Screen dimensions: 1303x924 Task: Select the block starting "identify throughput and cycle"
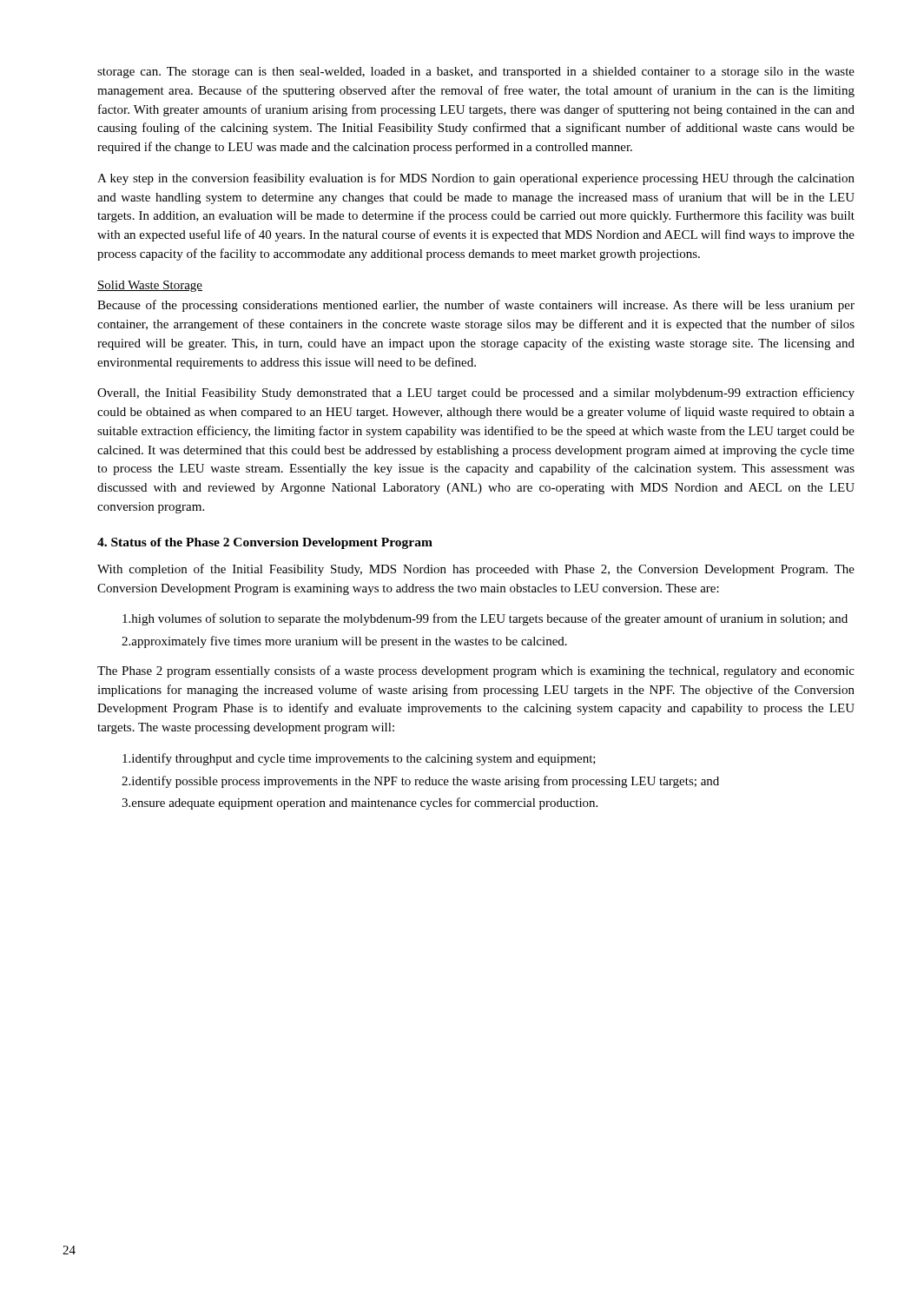point(476,759)
